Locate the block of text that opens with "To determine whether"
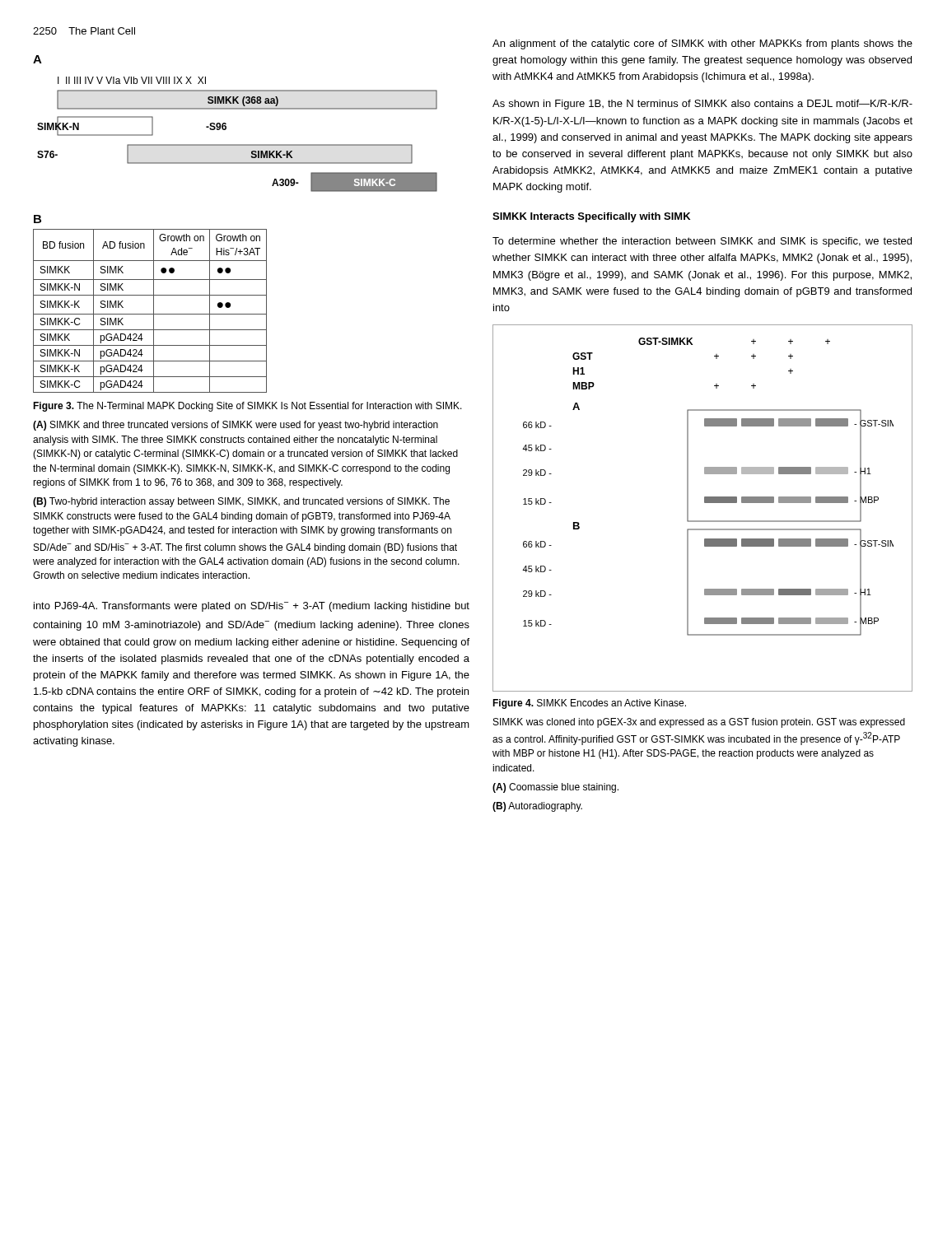This screenshot has width=952, height=1235. click(x=702, y=275)
